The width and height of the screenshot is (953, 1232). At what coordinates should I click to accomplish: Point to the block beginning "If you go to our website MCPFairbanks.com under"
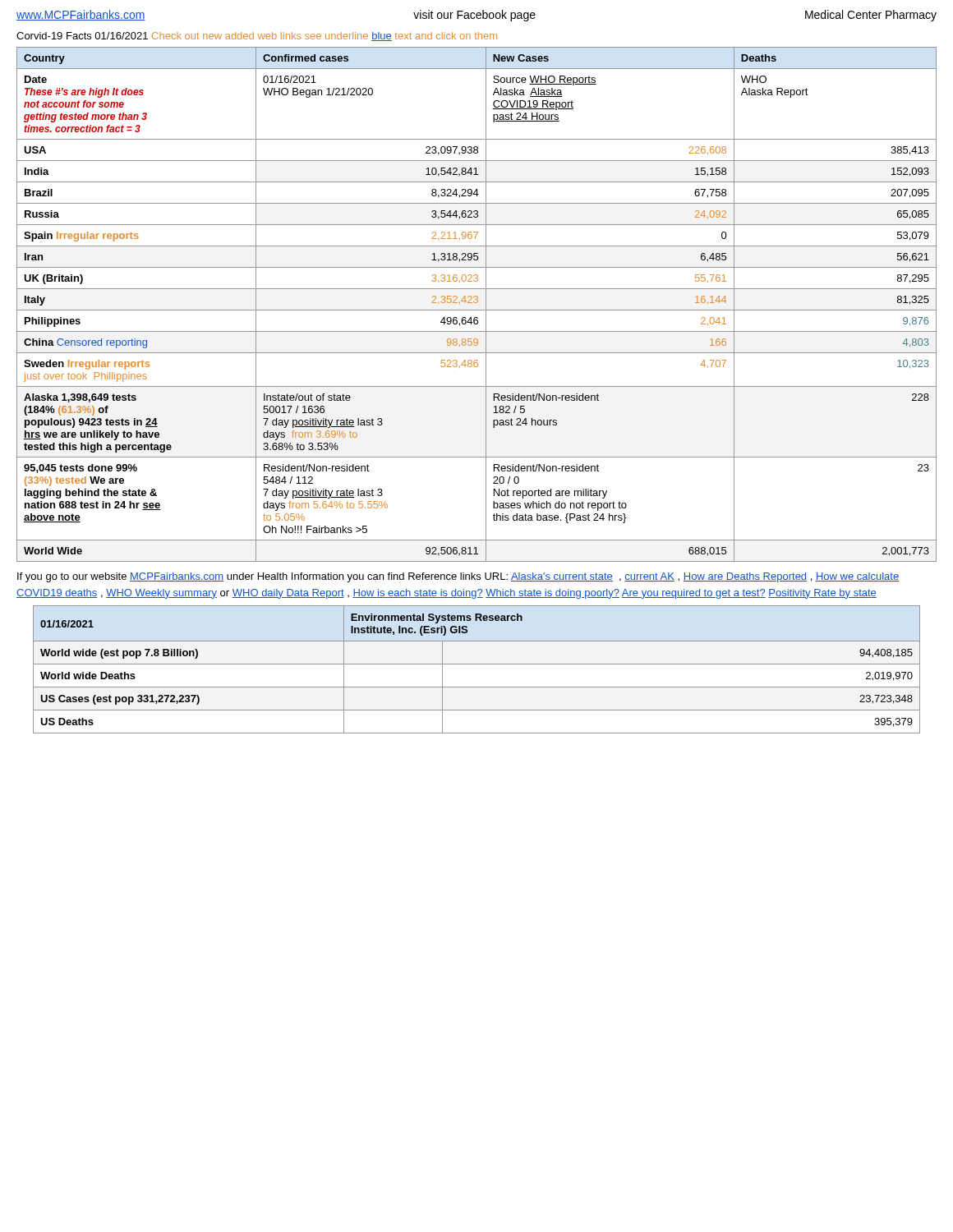coord(458,584)
